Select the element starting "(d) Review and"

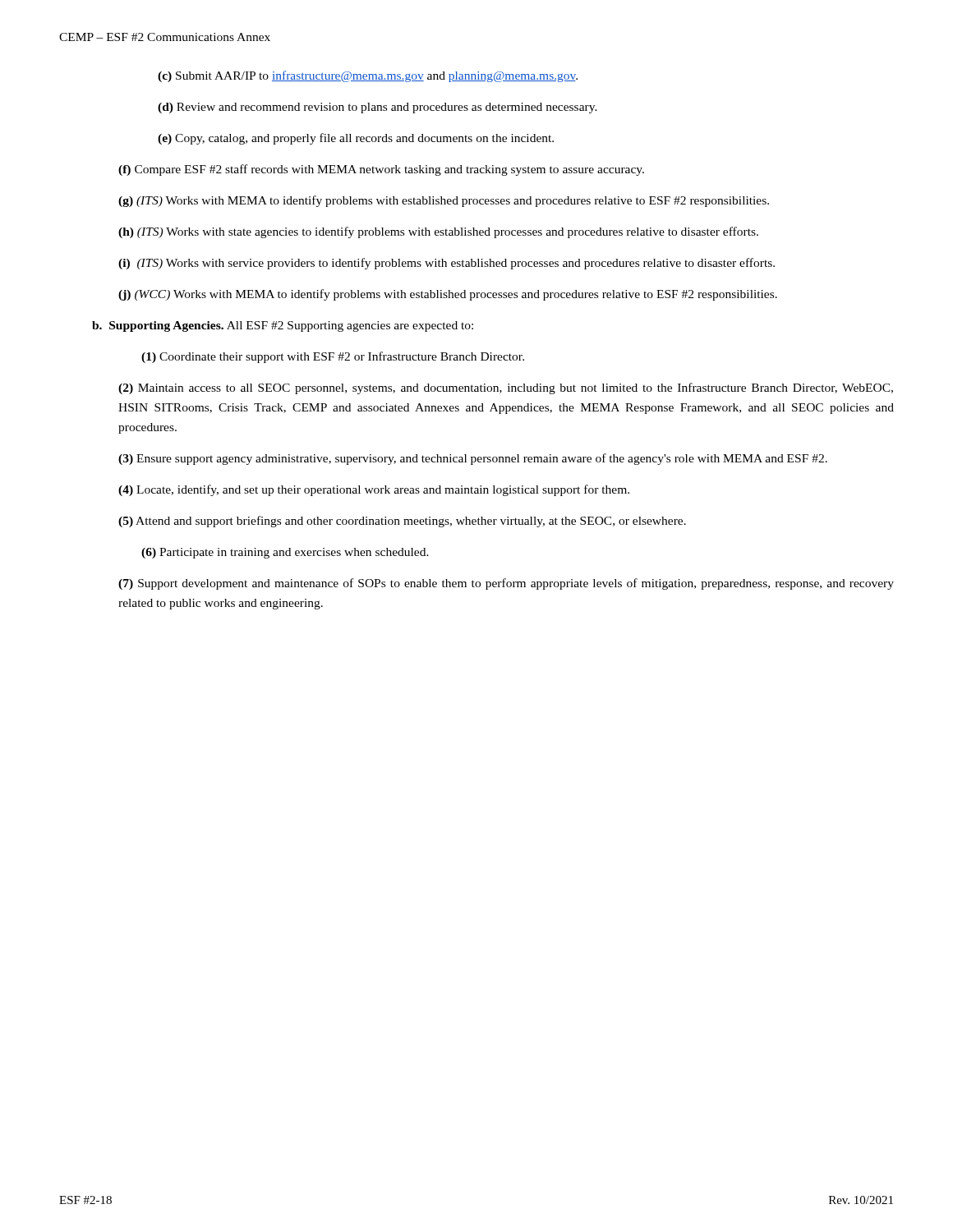(x=378, y=106)
